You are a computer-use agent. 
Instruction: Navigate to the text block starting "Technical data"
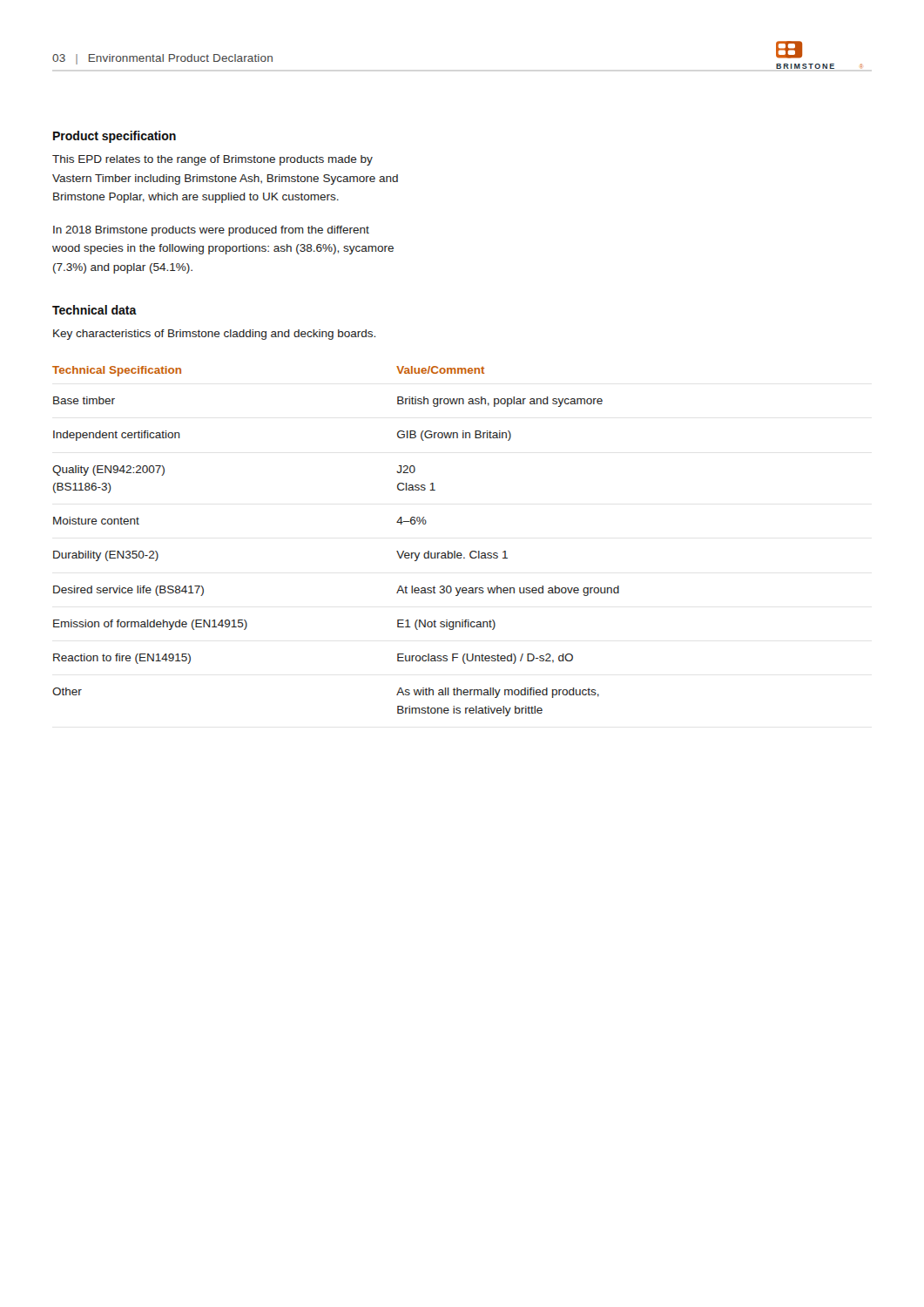[94, 310]
